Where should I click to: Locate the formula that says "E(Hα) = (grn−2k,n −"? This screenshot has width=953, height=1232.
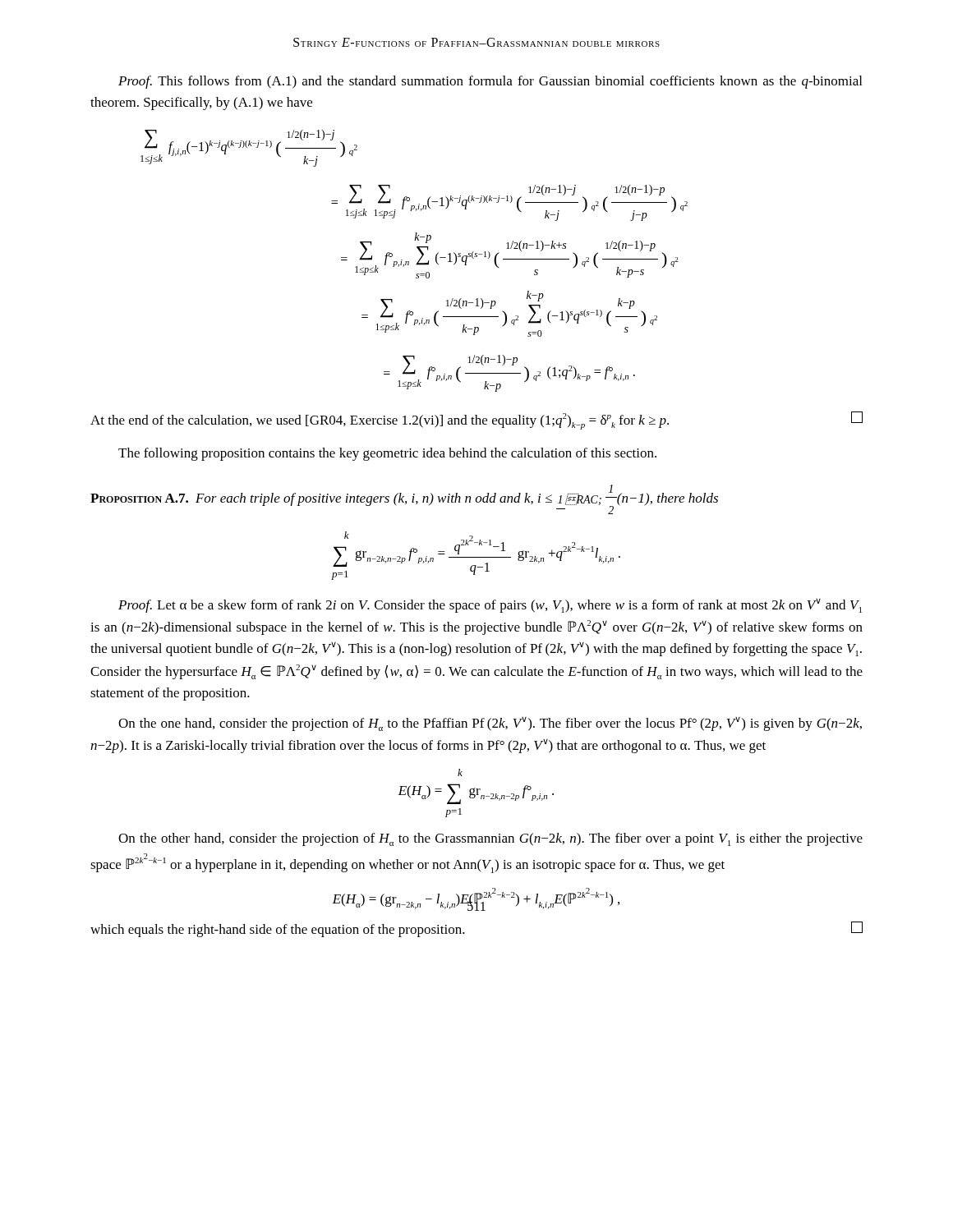(x=476, y=897)
